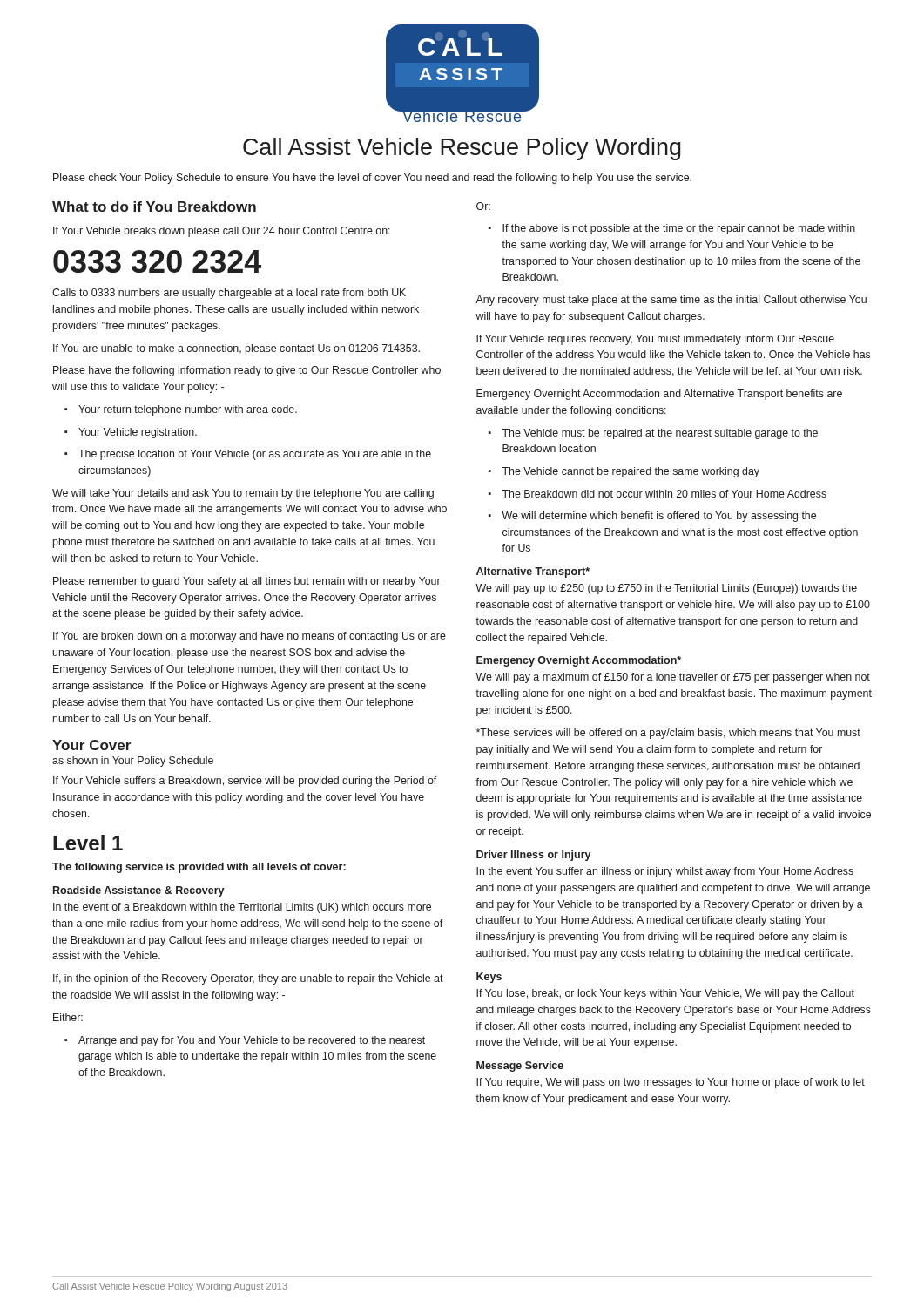This screenshot has height=1307, width=924.
Task: Find the section header containing "Driver Illness or Injury"
Action: [533, 855]
